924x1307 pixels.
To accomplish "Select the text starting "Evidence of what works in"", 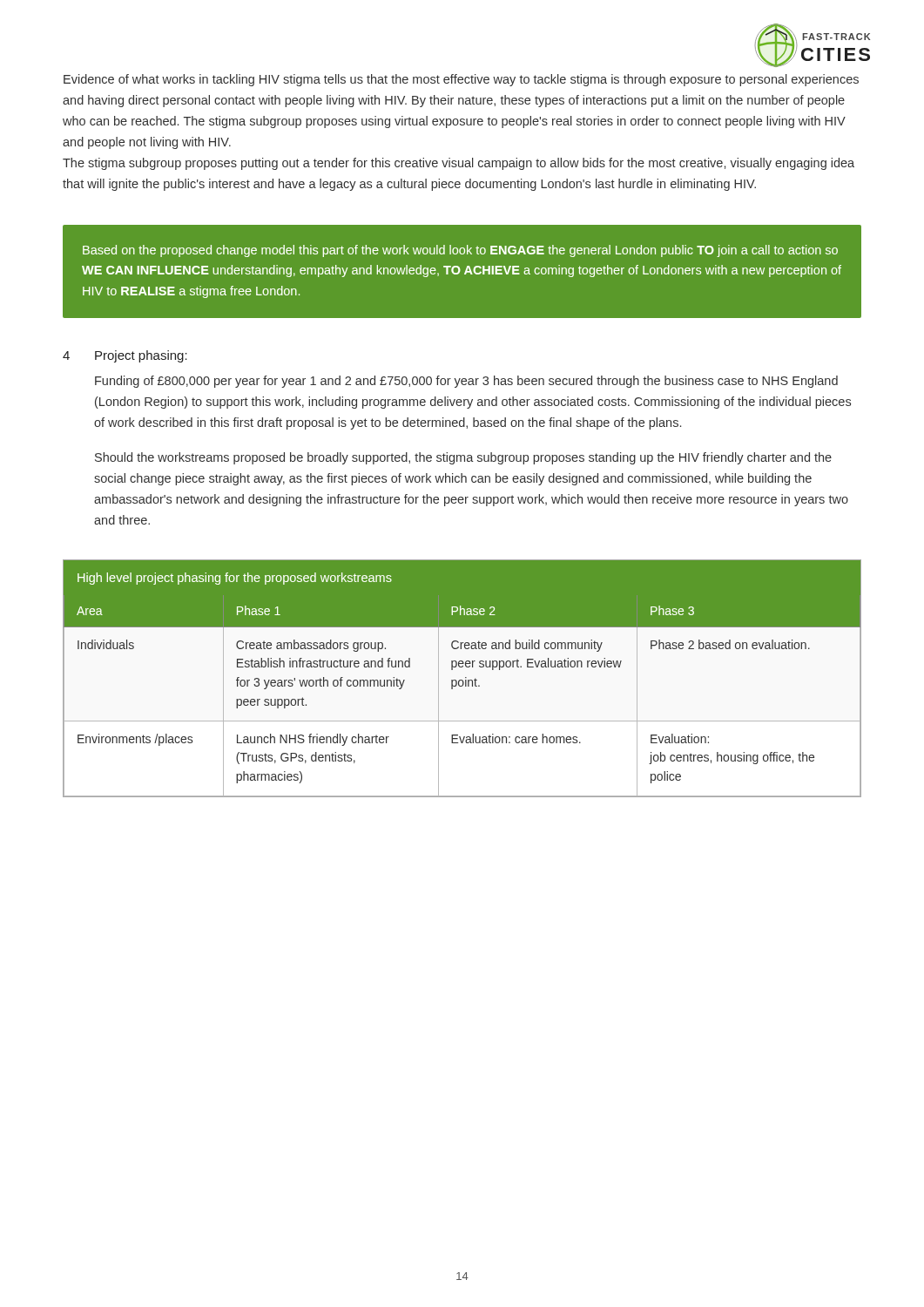I will 461,131.
